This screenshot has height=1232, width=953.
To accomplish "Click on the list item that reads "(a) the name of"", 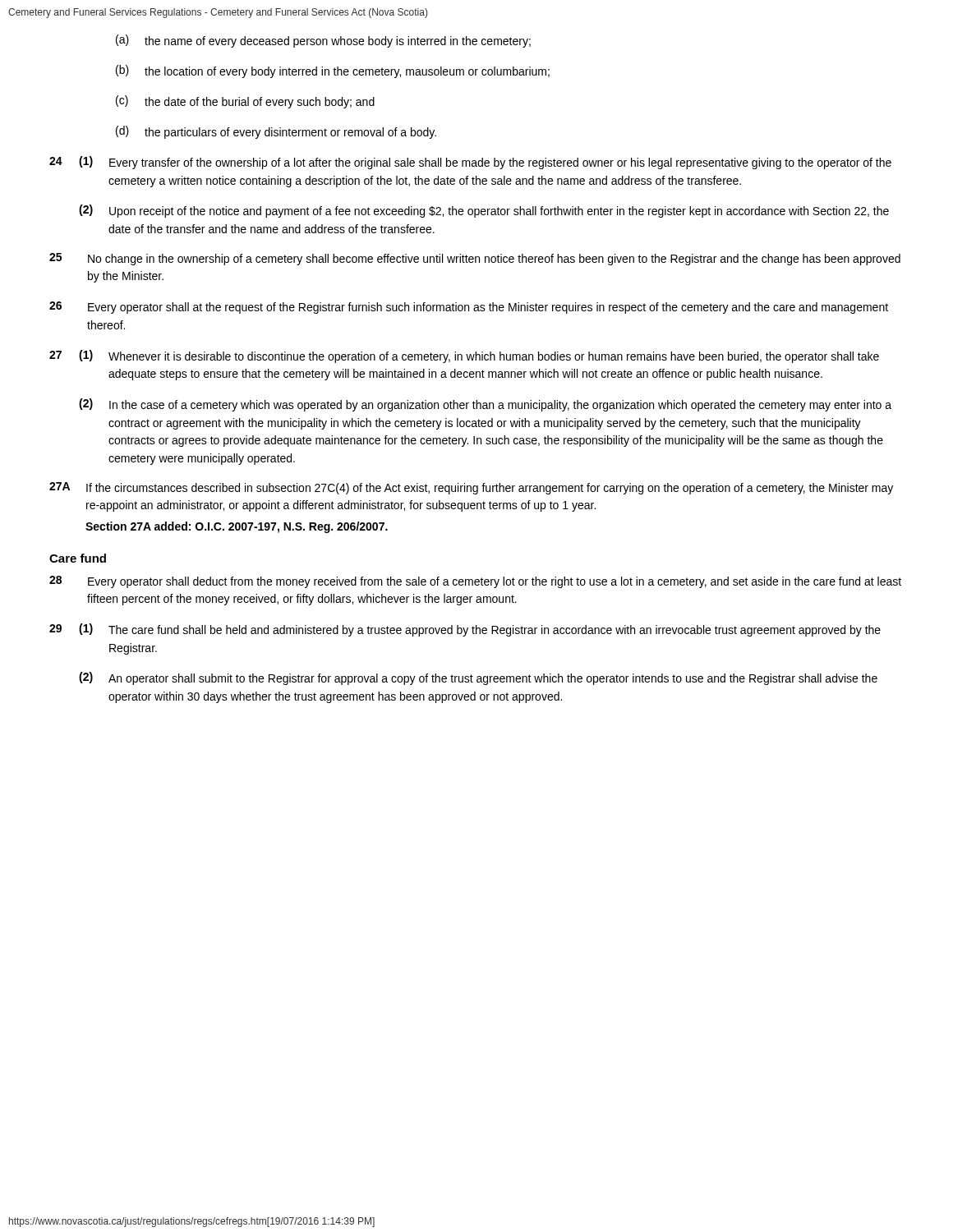I will pyautogui.click(x=323, y=42).
